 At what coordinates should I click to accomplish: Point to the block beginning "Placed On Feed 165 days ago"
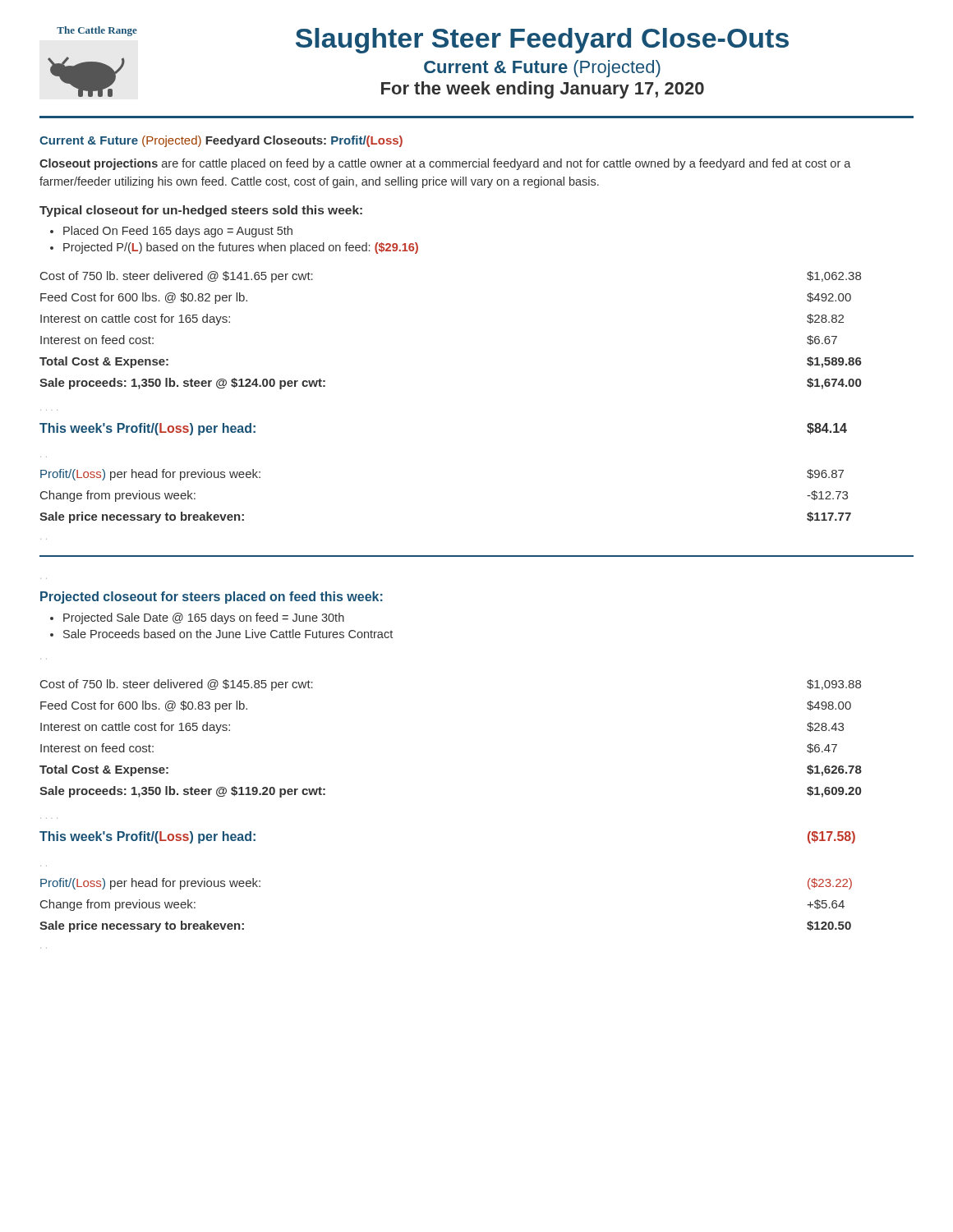click(x=178, y=231)
